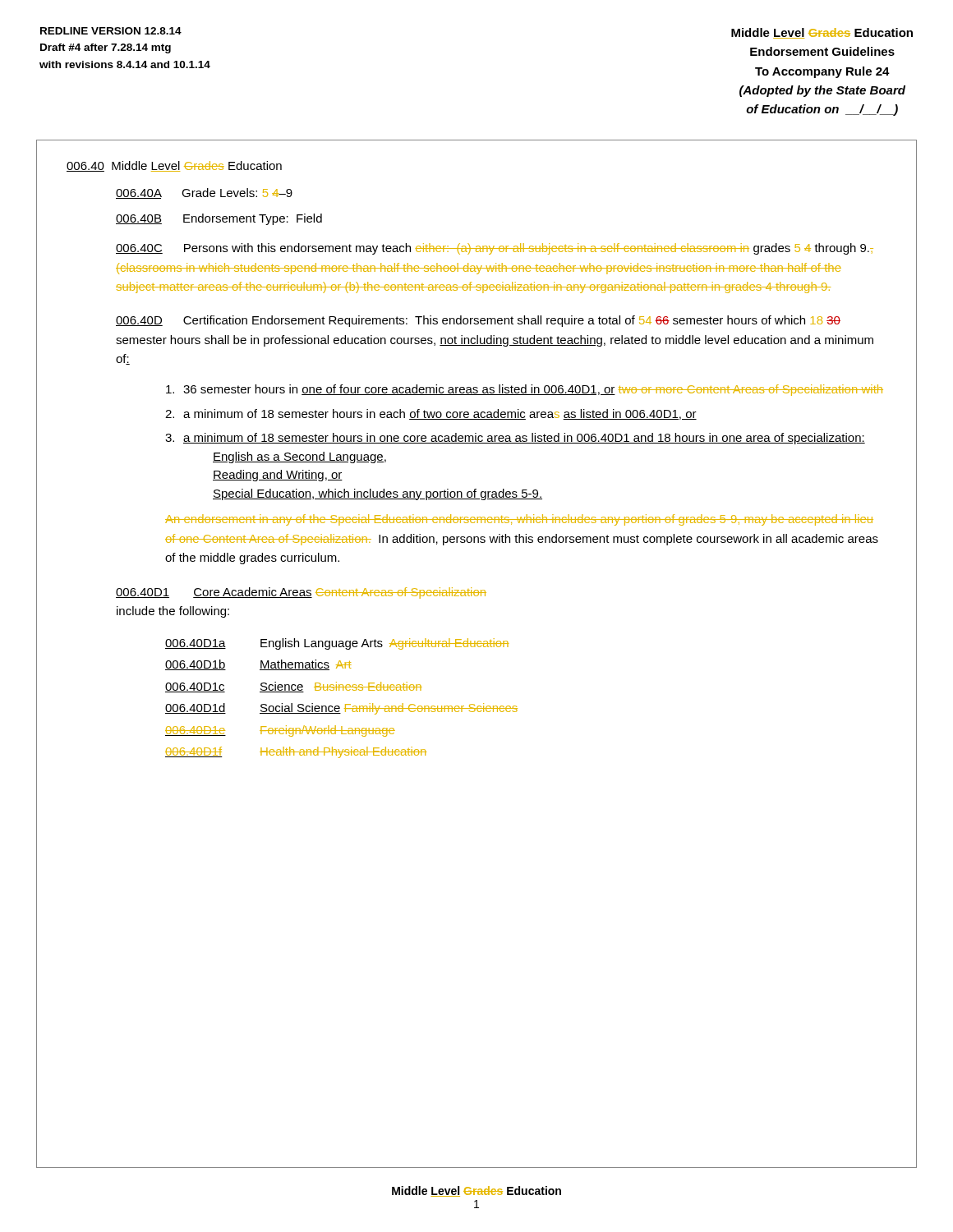953x1232 pixels.
Task: Find the block on this page that starts "40D1a English Language Arts Agricultural"
Action: tap(337, 644)
